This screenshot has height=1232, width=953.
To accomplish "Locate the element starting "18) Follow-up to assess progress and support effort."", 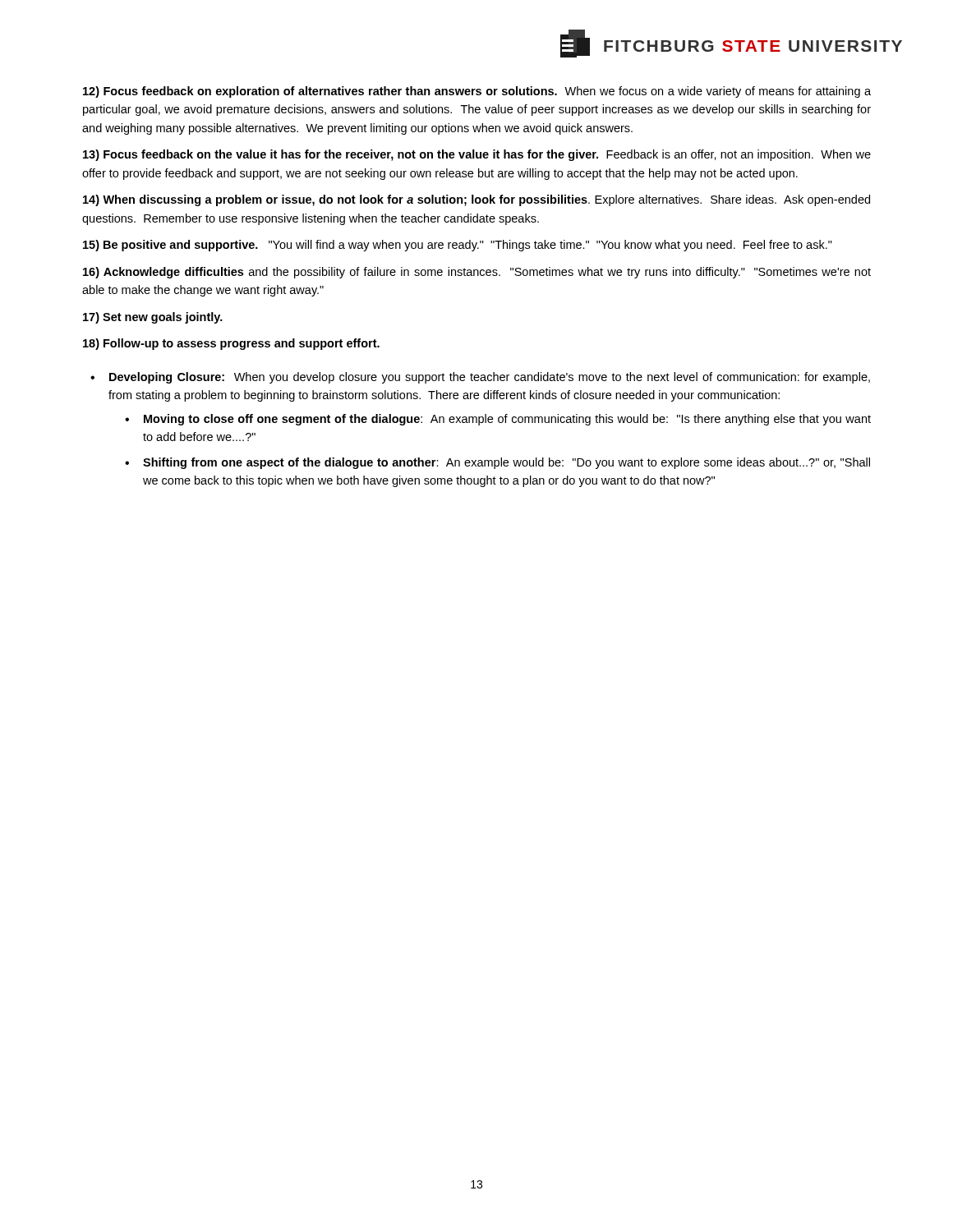I will (231, 343).
